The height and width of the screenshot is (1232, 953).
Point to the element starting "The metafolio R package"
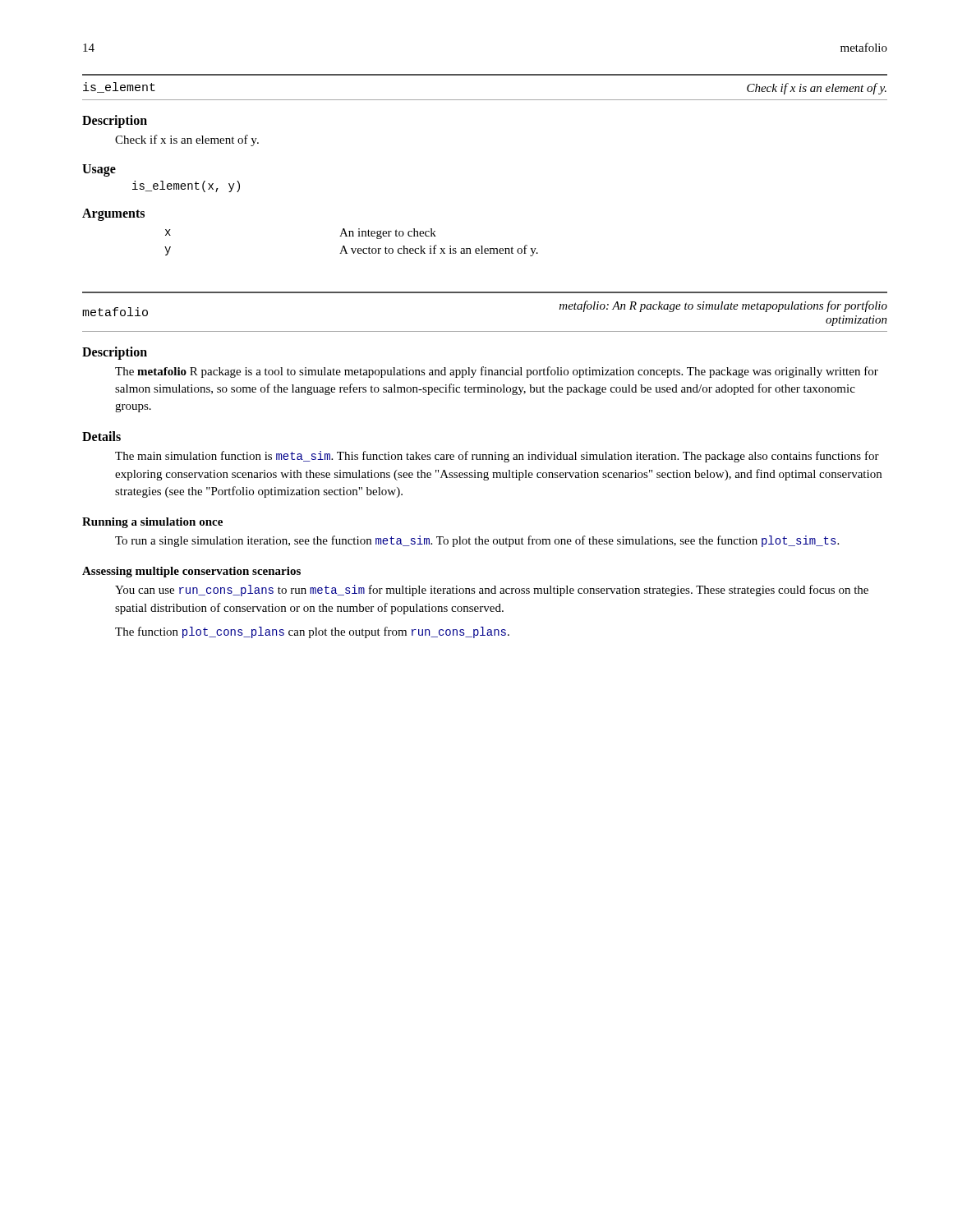pyautogui.click(x=496, y=389)
